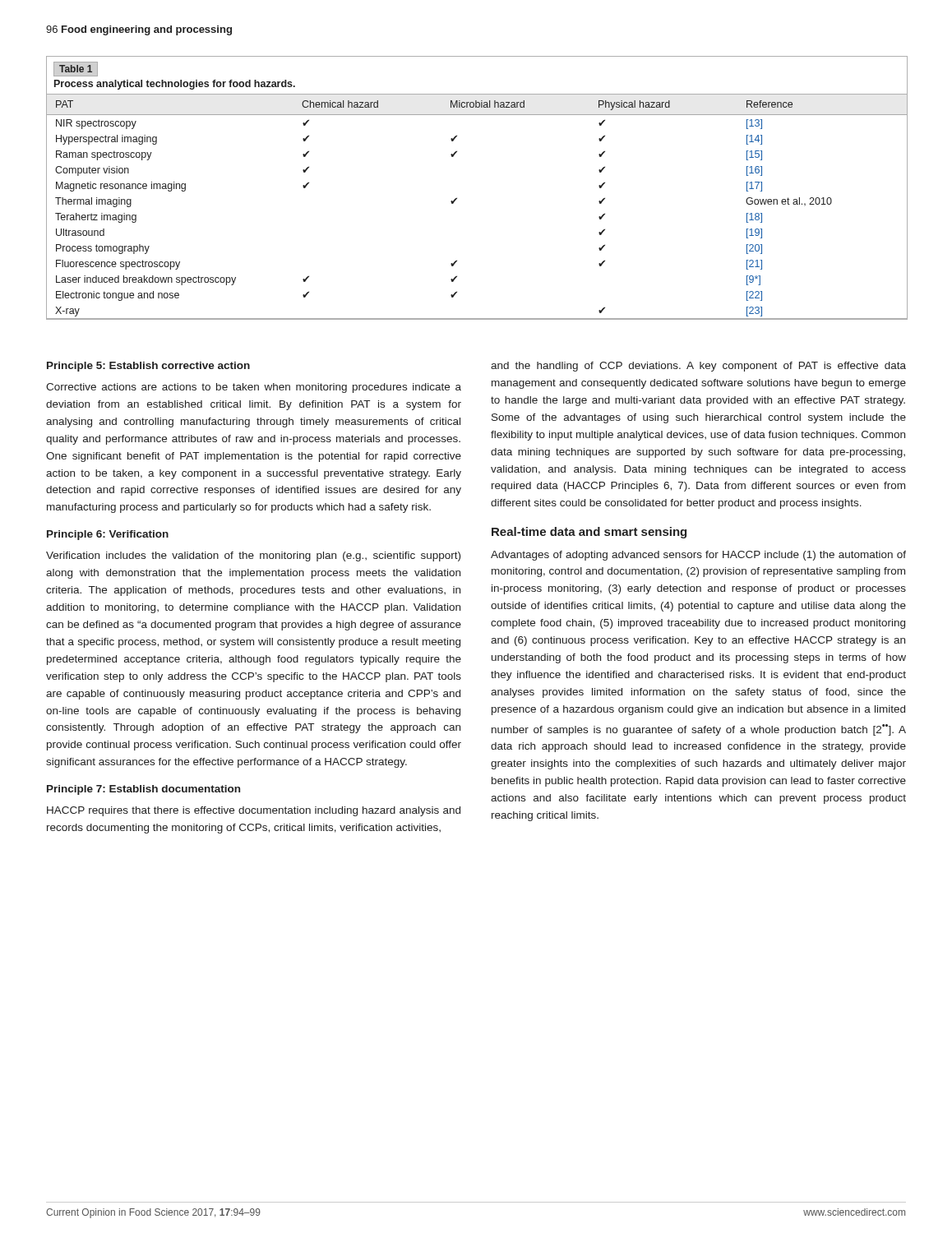This screenshot has height=1233, width=952.
Task: Where does it say "Real-time data and smart sensing"?
Action: 589,532
